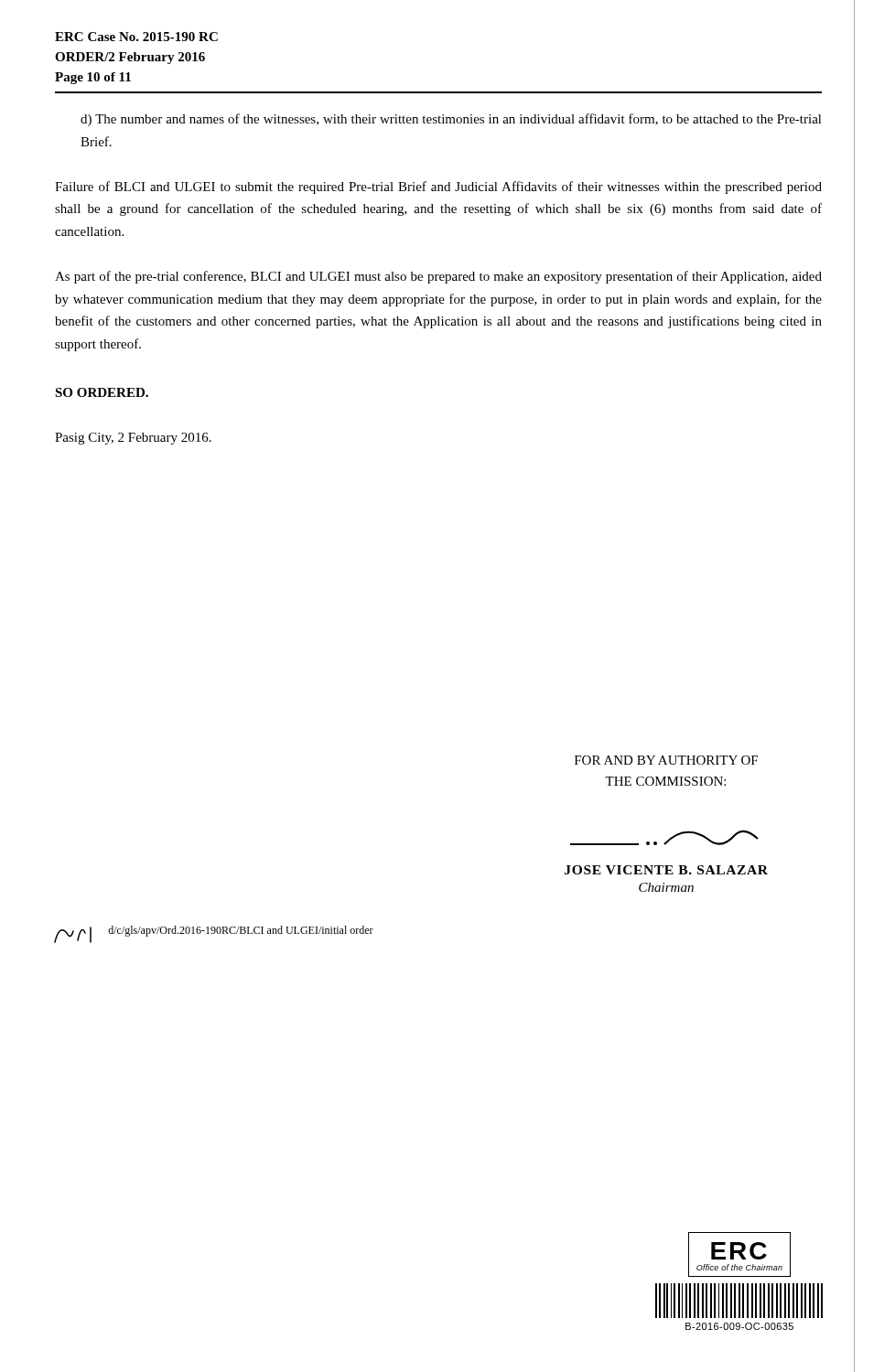Viewport: 895px width, 1372px height.
Task: Click on the text block starting "Failure of BLCI and ULGEI"
Action: point(438,209)
